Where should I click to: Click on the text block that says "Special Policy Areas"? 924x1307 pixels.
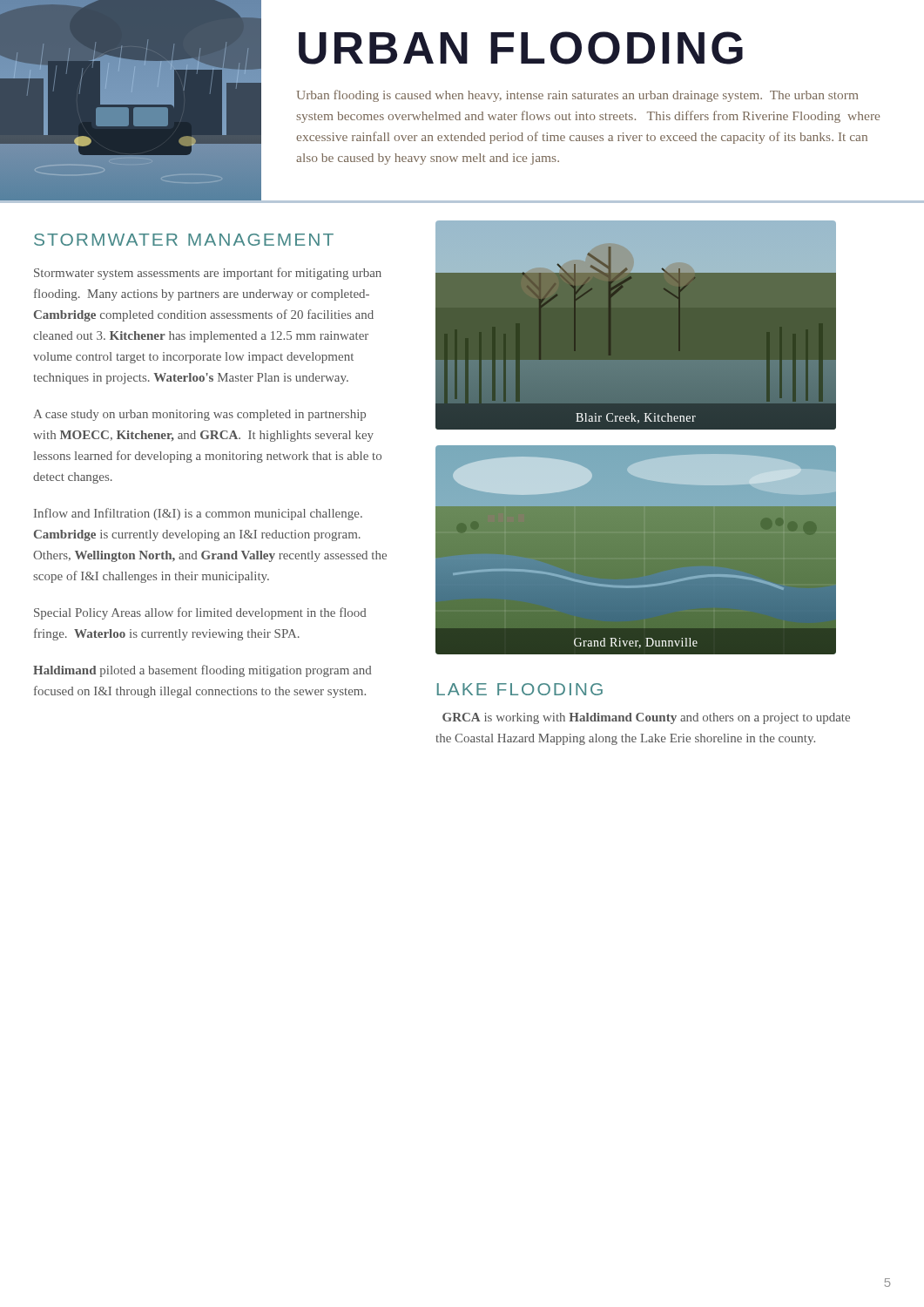(200, 623)
